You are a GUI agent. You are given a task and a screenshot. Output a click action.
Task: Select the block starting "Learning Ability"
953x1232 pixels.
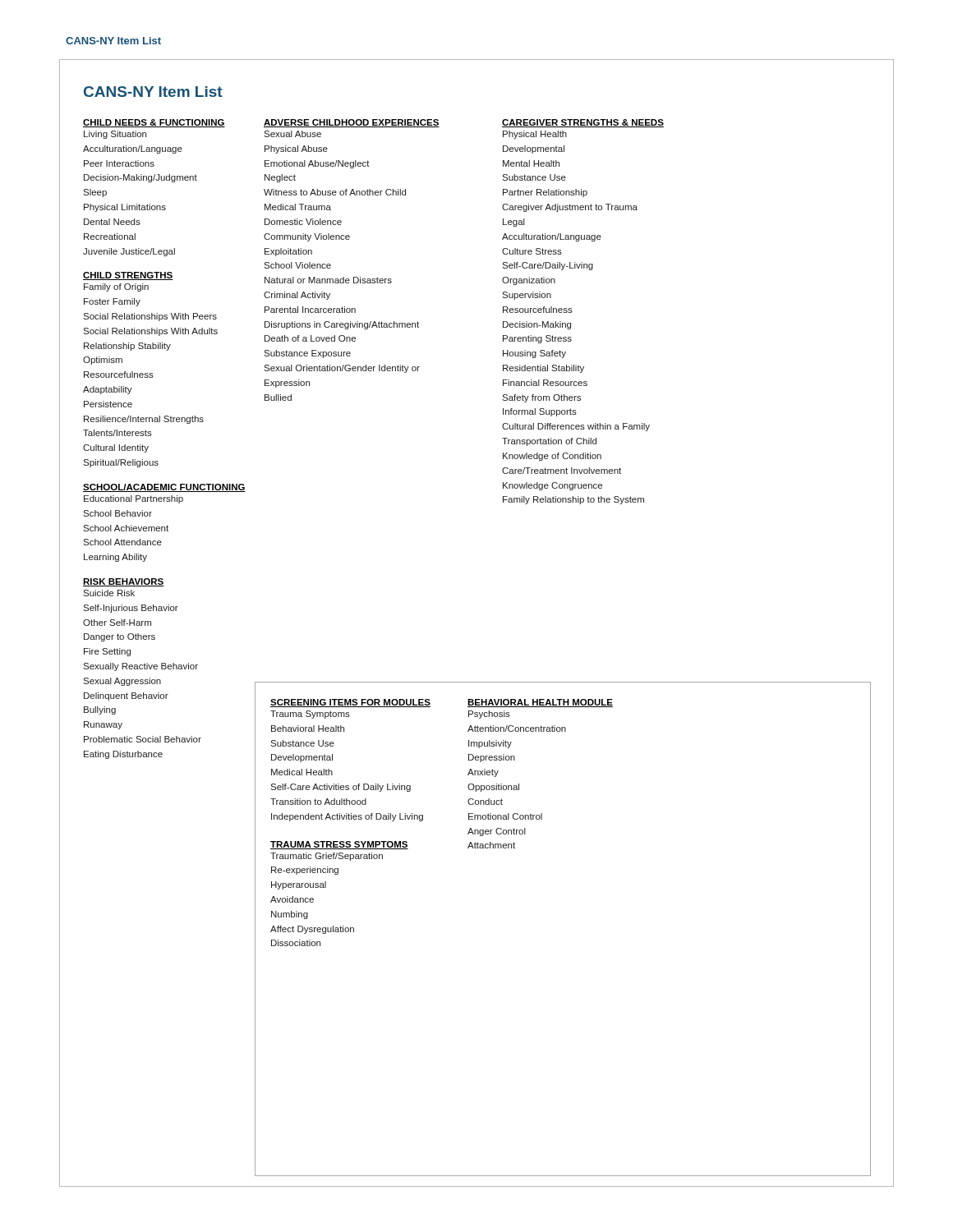pos(115,557)
